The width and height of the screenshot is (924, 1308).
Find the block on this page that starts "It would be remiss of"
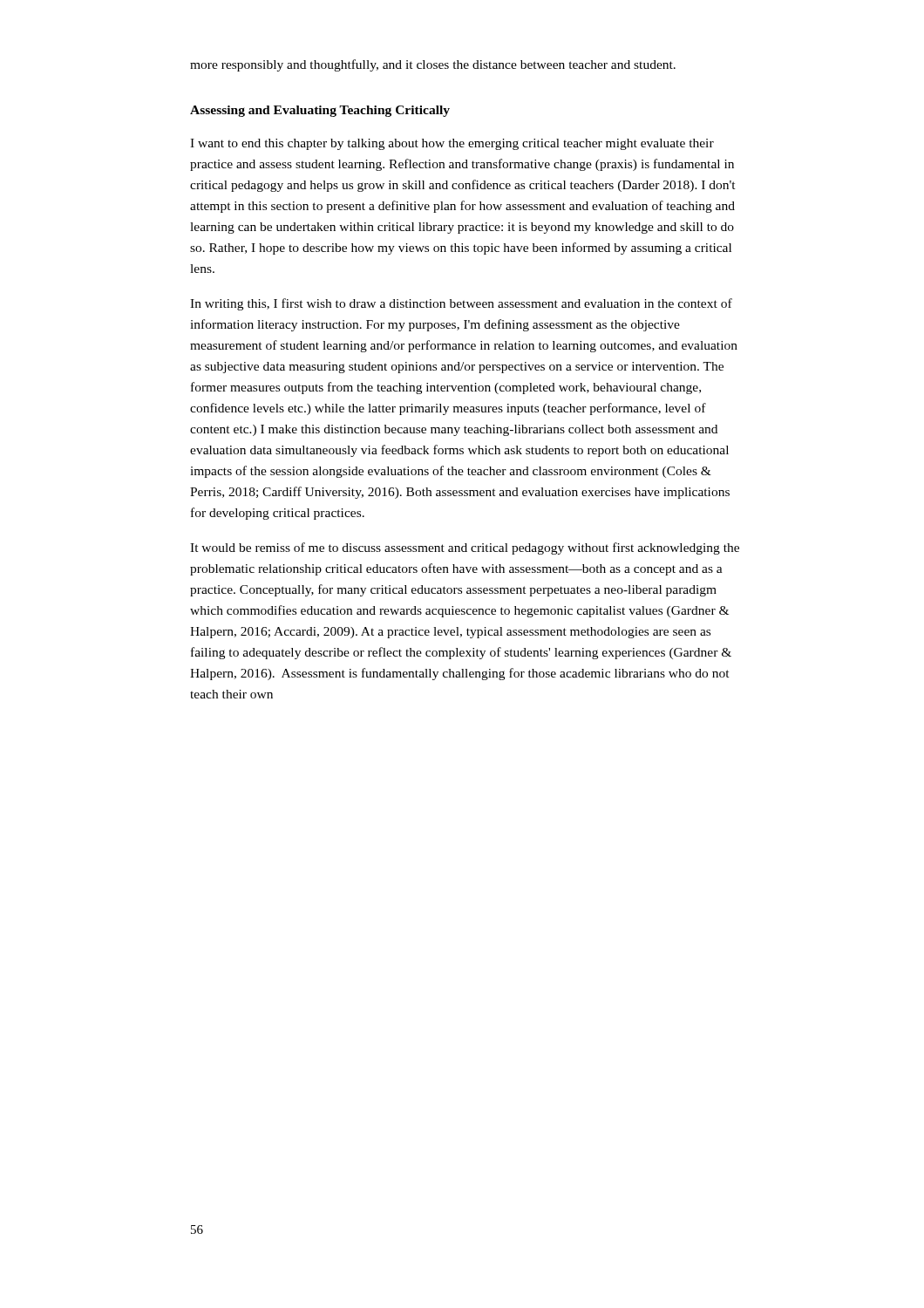(x=465, y=621)
